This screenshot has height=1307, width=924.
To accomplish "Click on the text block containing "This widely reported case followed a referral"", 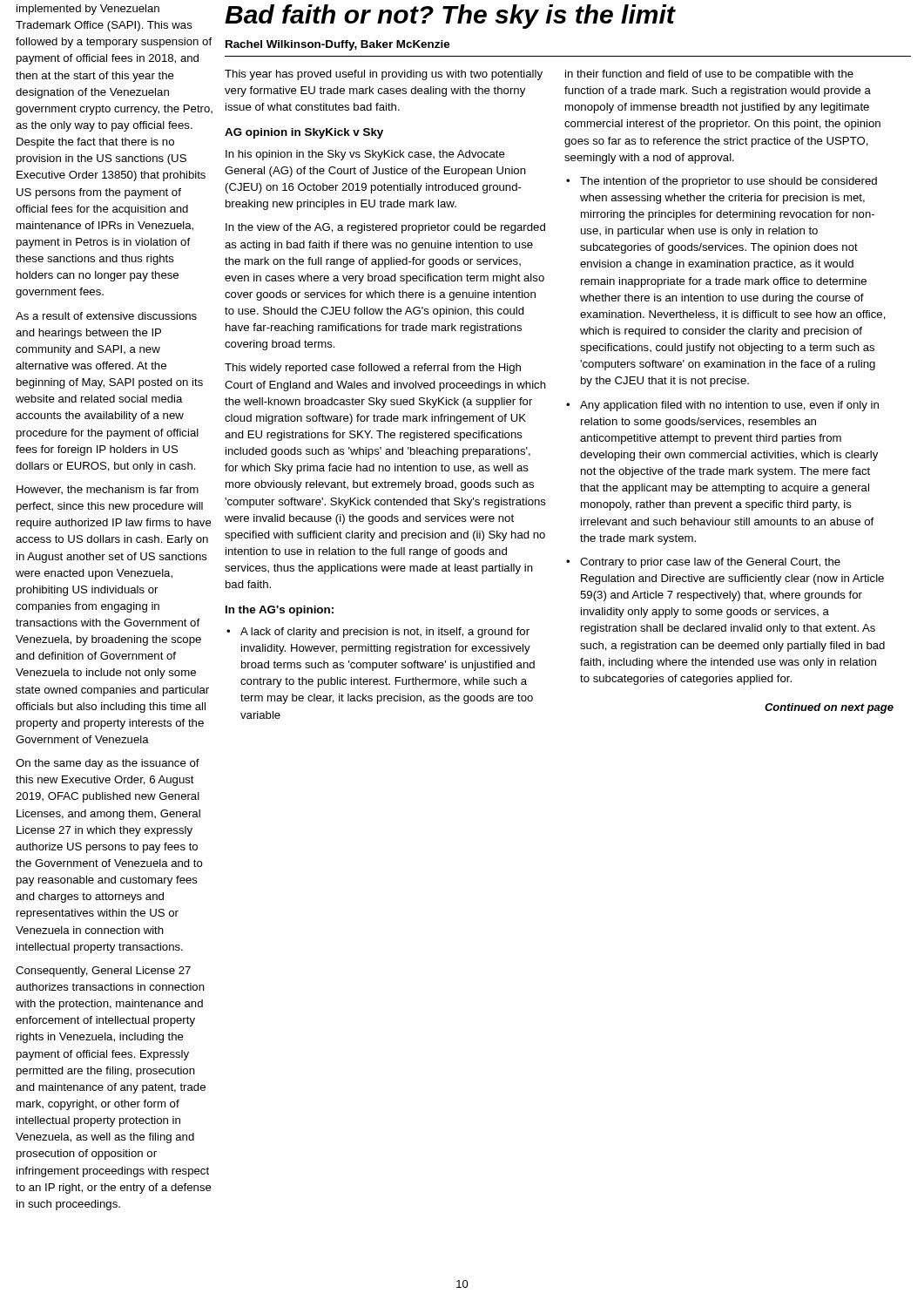I will pyautogui.click(x=386, y=476).
